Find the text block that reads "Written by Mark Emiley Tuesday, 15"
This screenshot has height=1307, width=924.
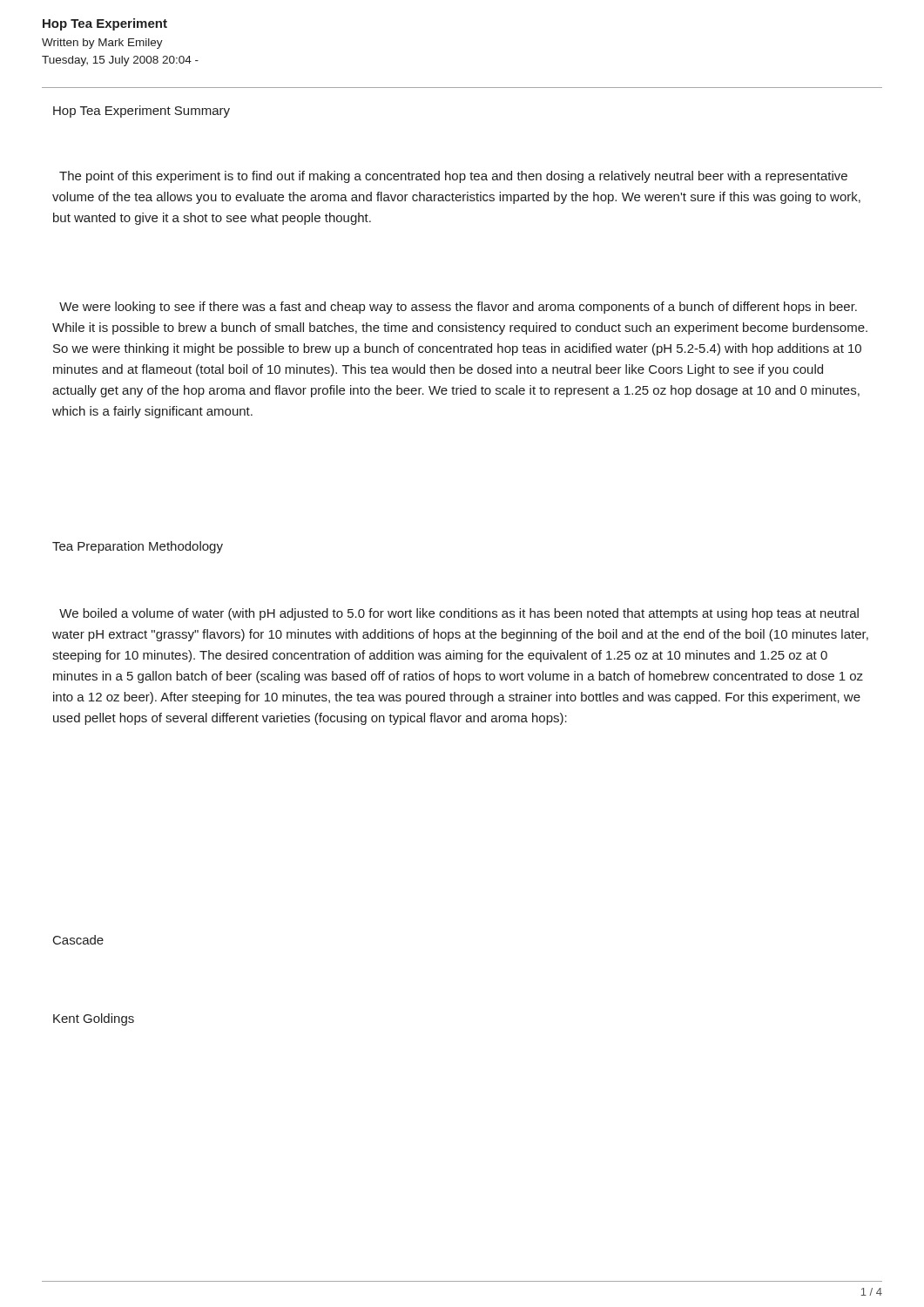point(120,51)
